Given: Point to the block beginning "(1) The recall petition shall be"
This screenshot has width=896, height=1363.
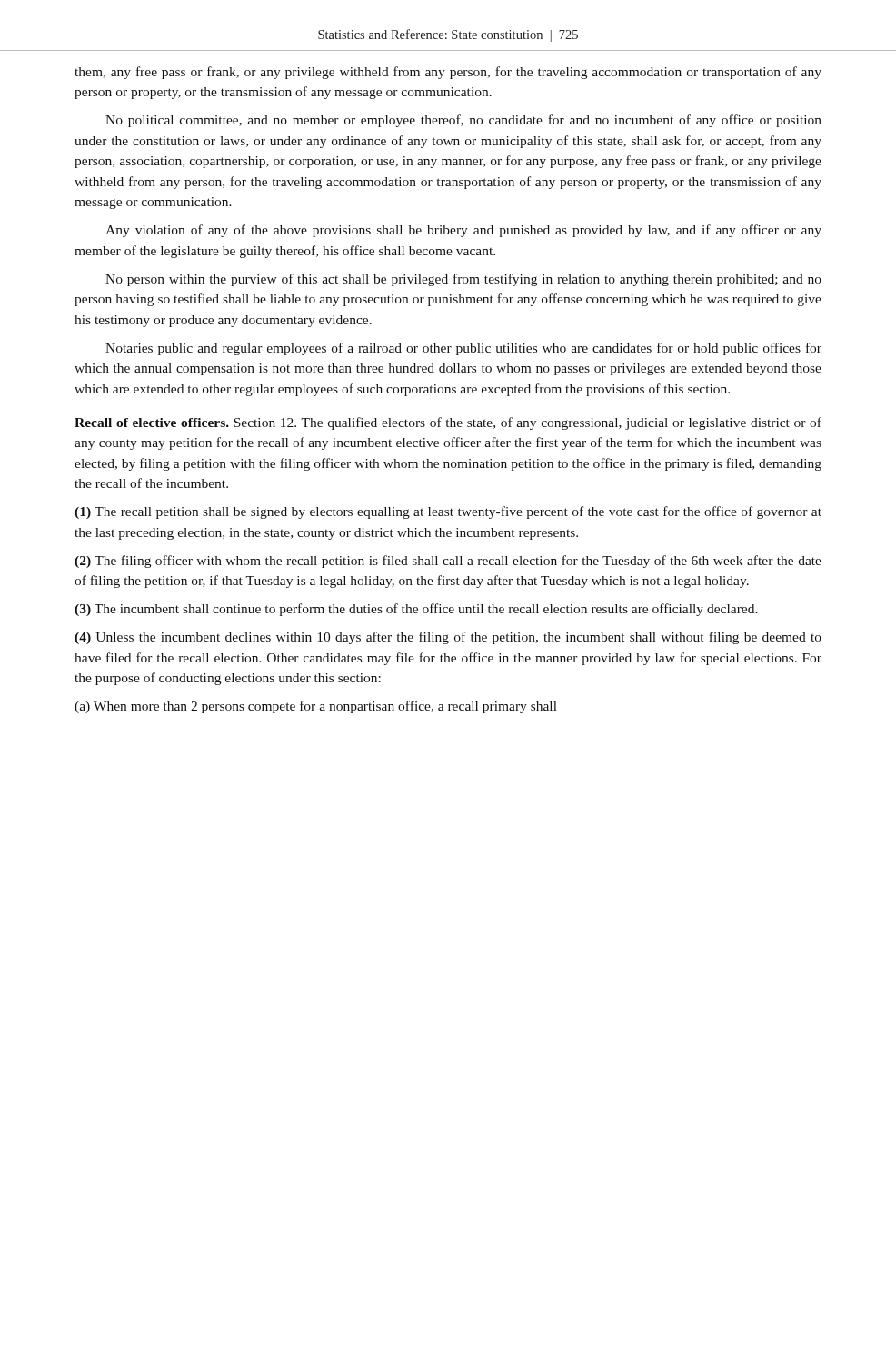Looking at the screenshot, I should [448, 522].
